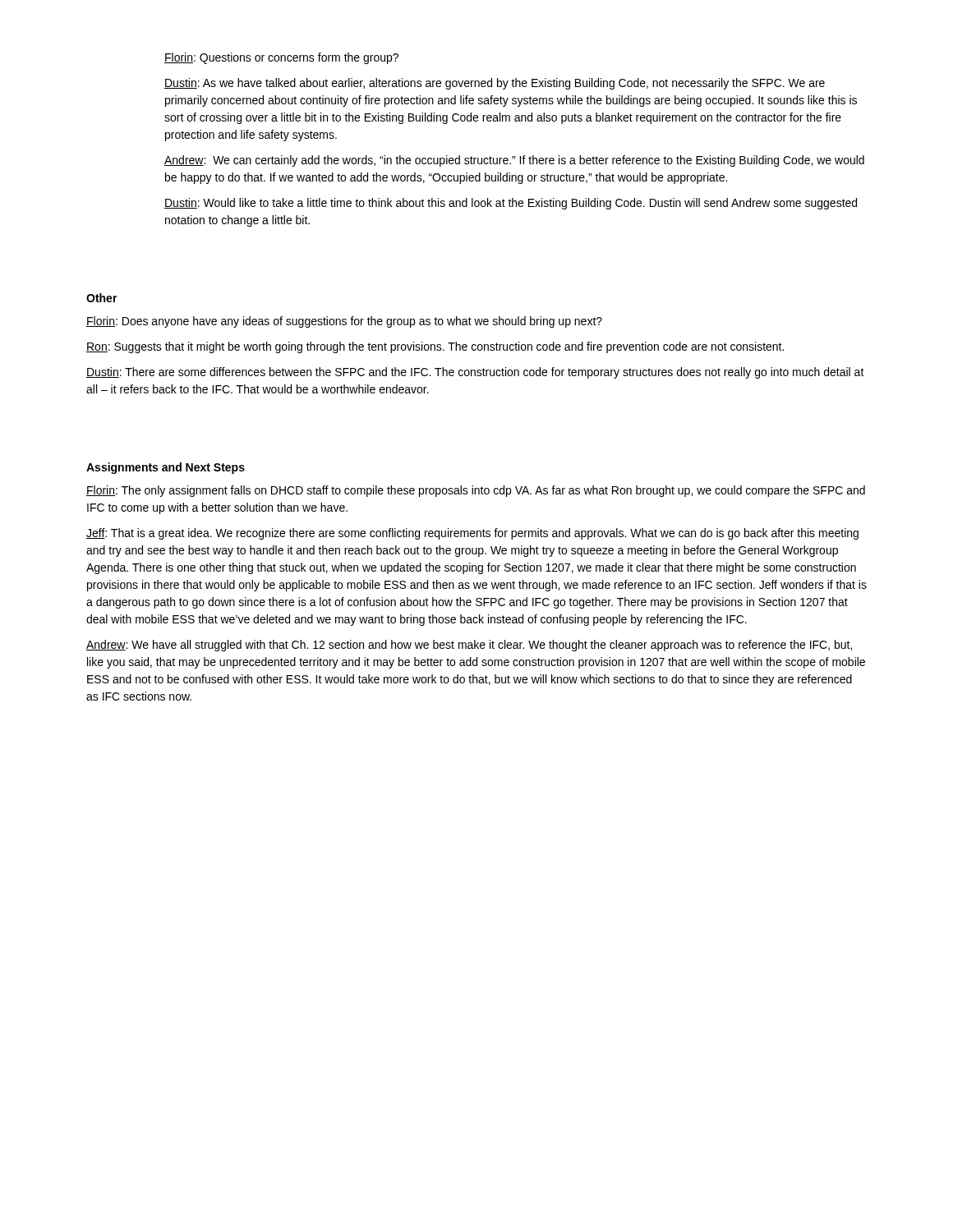Locate the section header with the text "Assignments and Next"
Viewport: 953px width, 1232px height.
click(x=165, y=467)
